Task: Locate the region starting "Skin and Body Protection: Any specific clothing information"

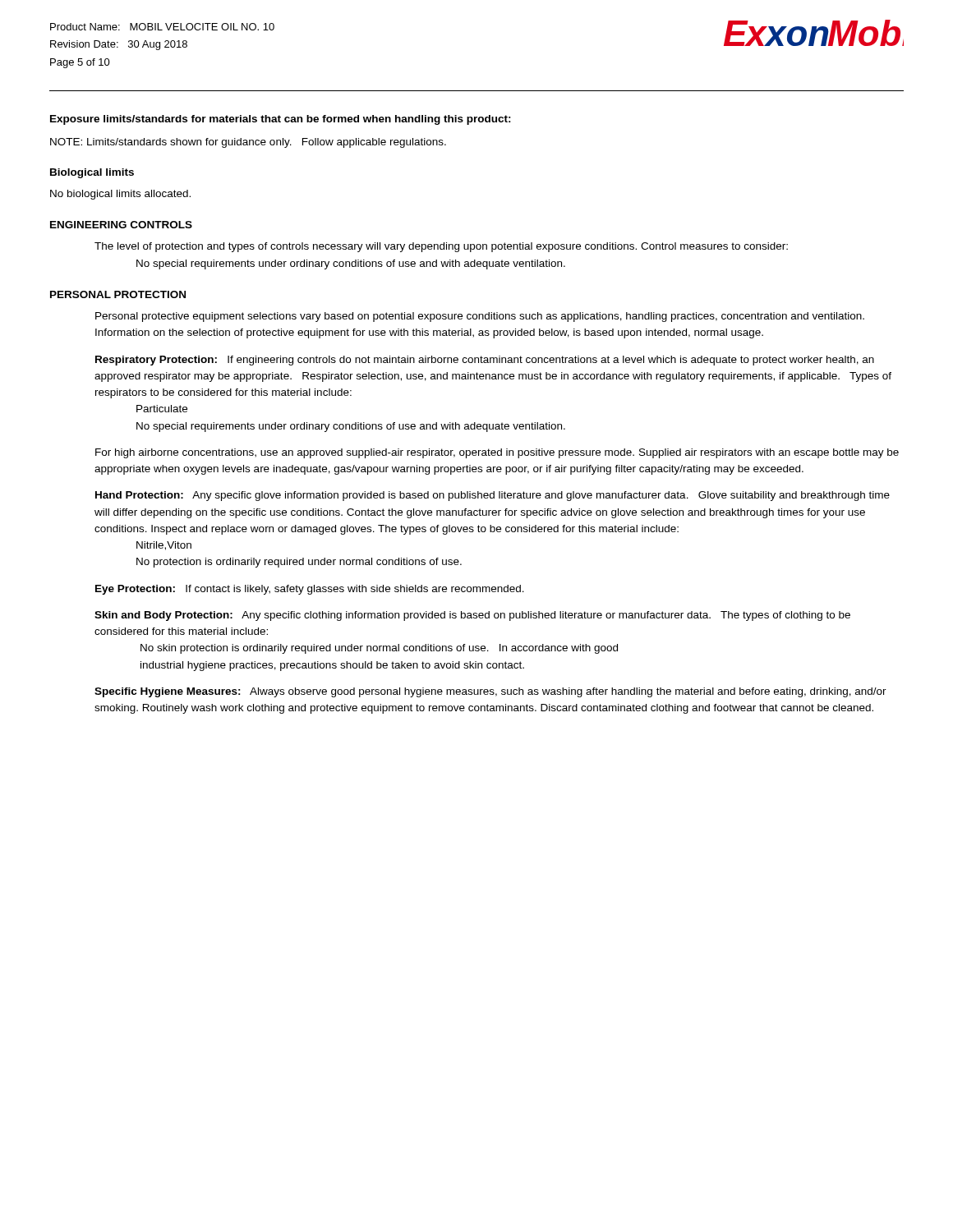Action: click(473, 641)
